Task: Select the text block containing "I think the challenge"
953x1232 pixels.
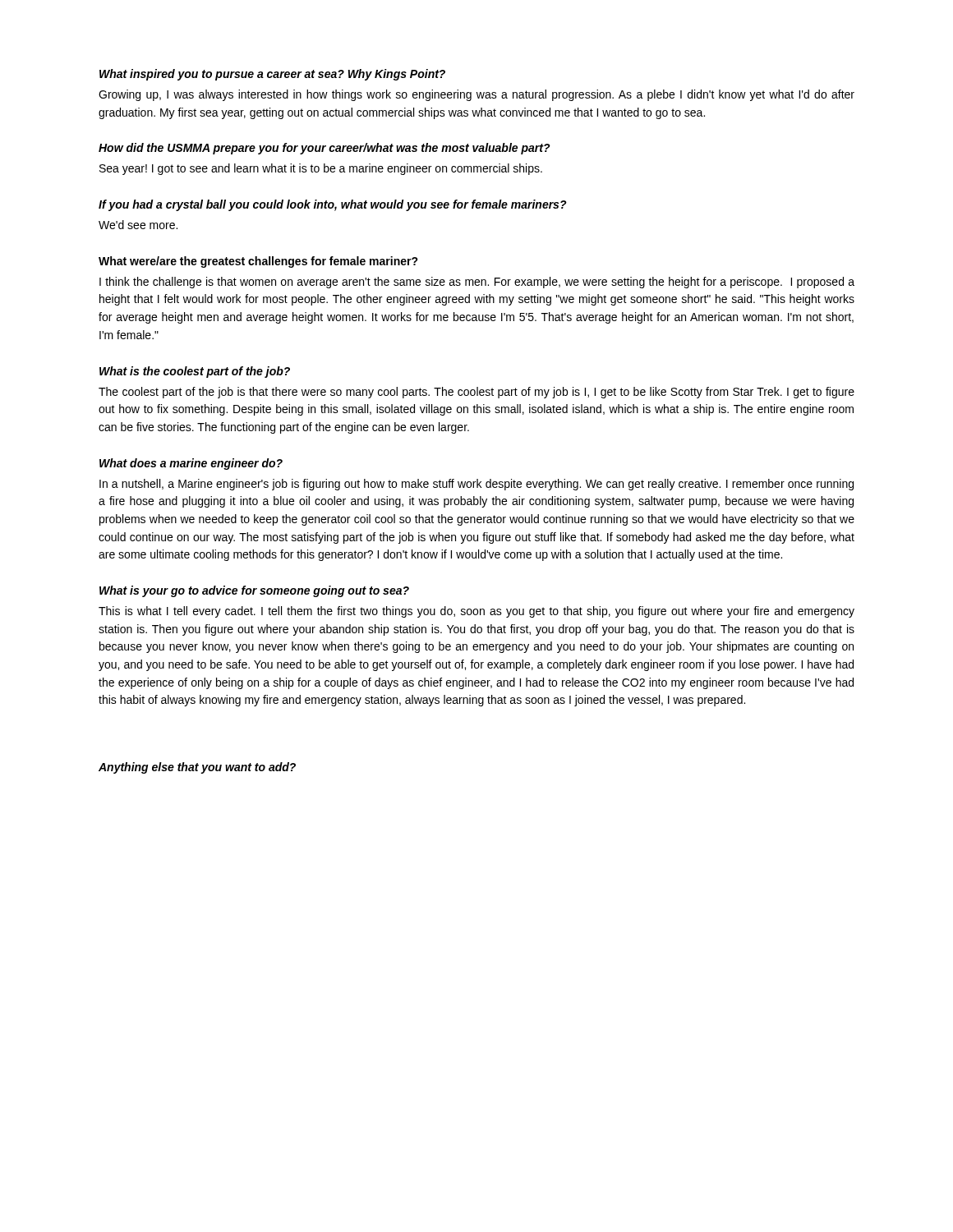Action: [x=476, y=308]
